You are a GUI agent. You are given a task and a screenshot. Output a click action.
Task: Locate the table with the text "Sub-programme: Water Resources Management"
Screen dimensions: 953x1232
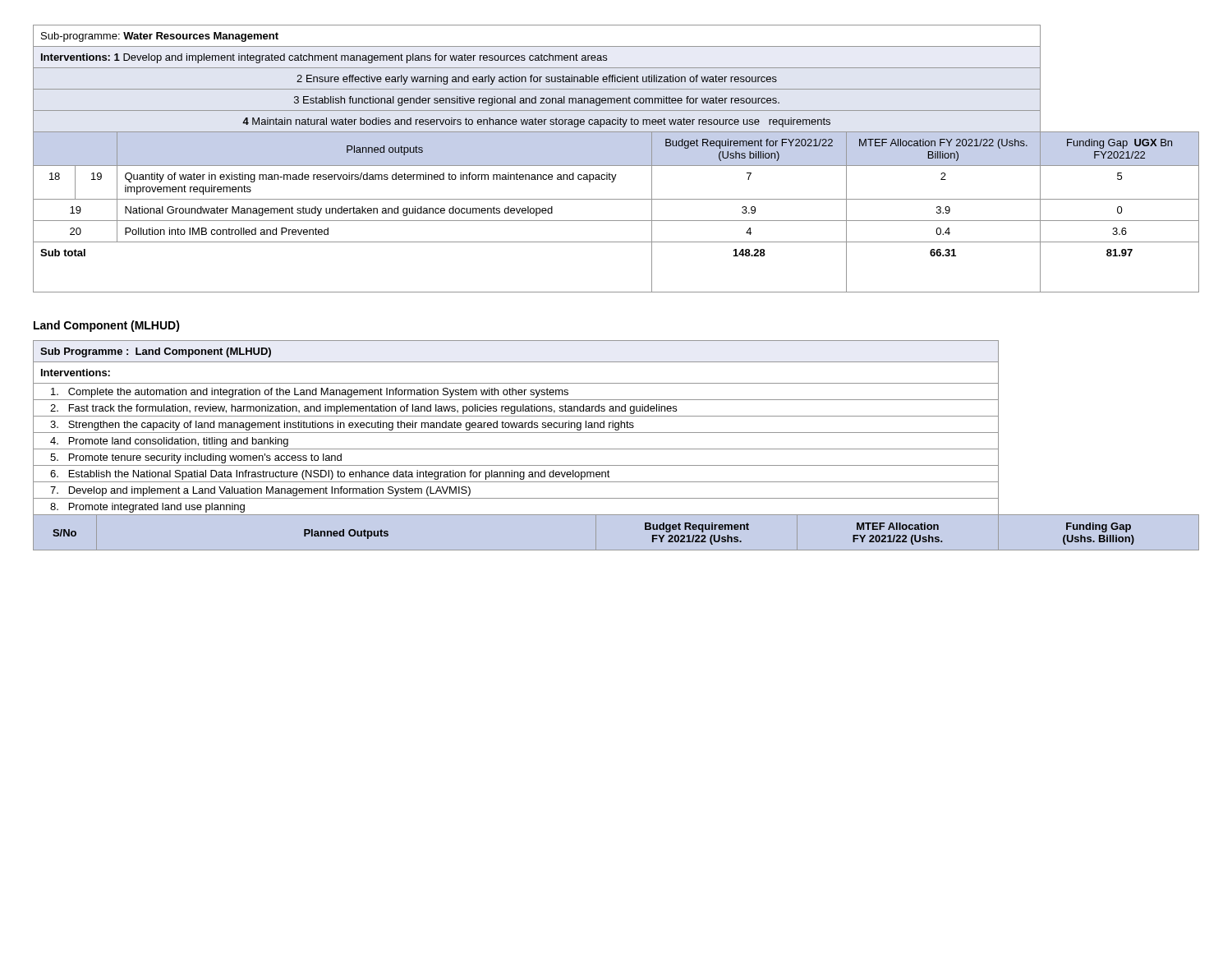click(616, 159)
